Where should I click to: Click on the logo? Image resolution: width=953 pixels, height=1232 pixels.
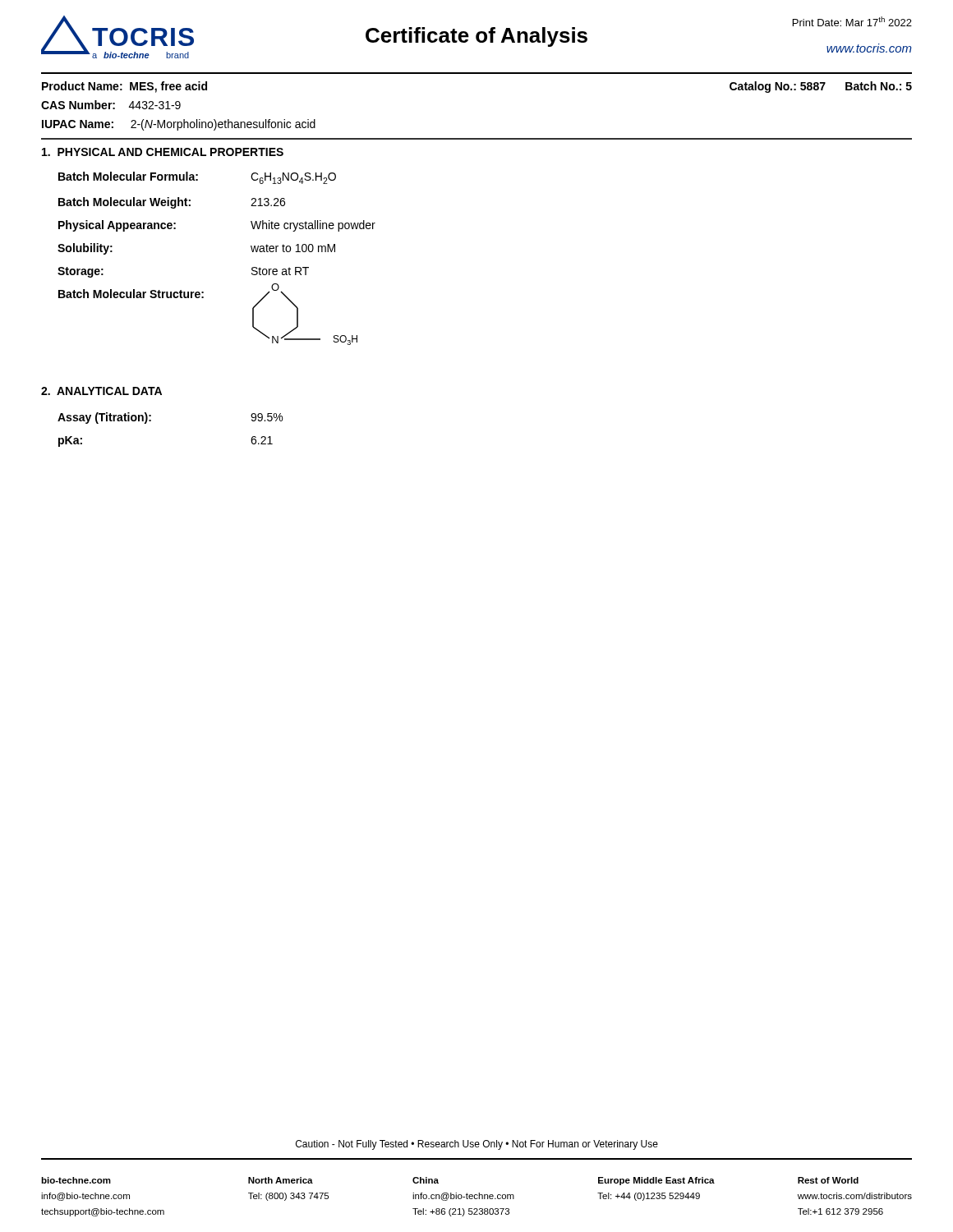[x=127, y=38]
